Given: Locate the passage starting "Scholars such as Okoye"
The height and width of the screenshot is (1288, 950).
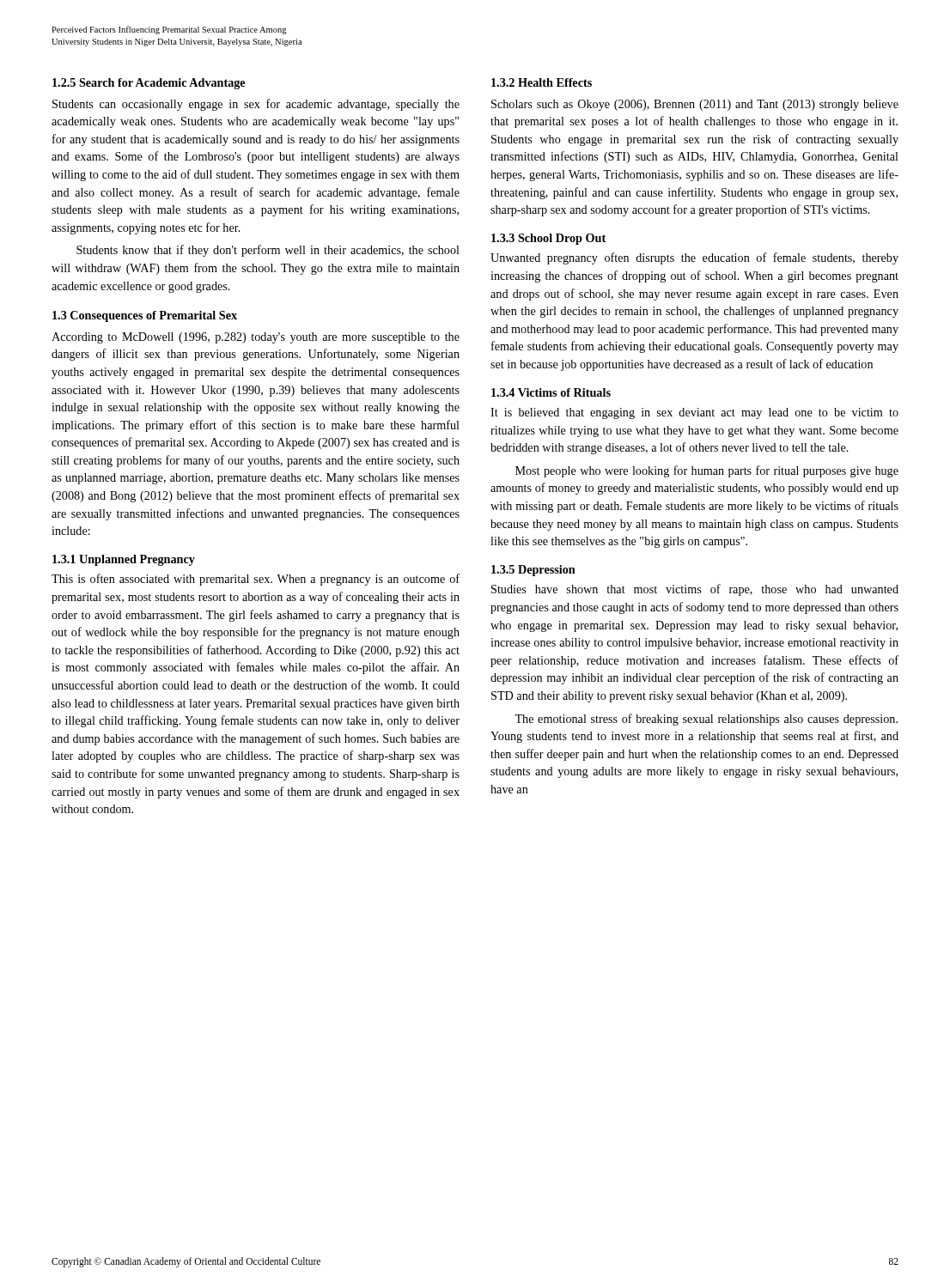Looking at the screenshot, I should coord(694,157).
